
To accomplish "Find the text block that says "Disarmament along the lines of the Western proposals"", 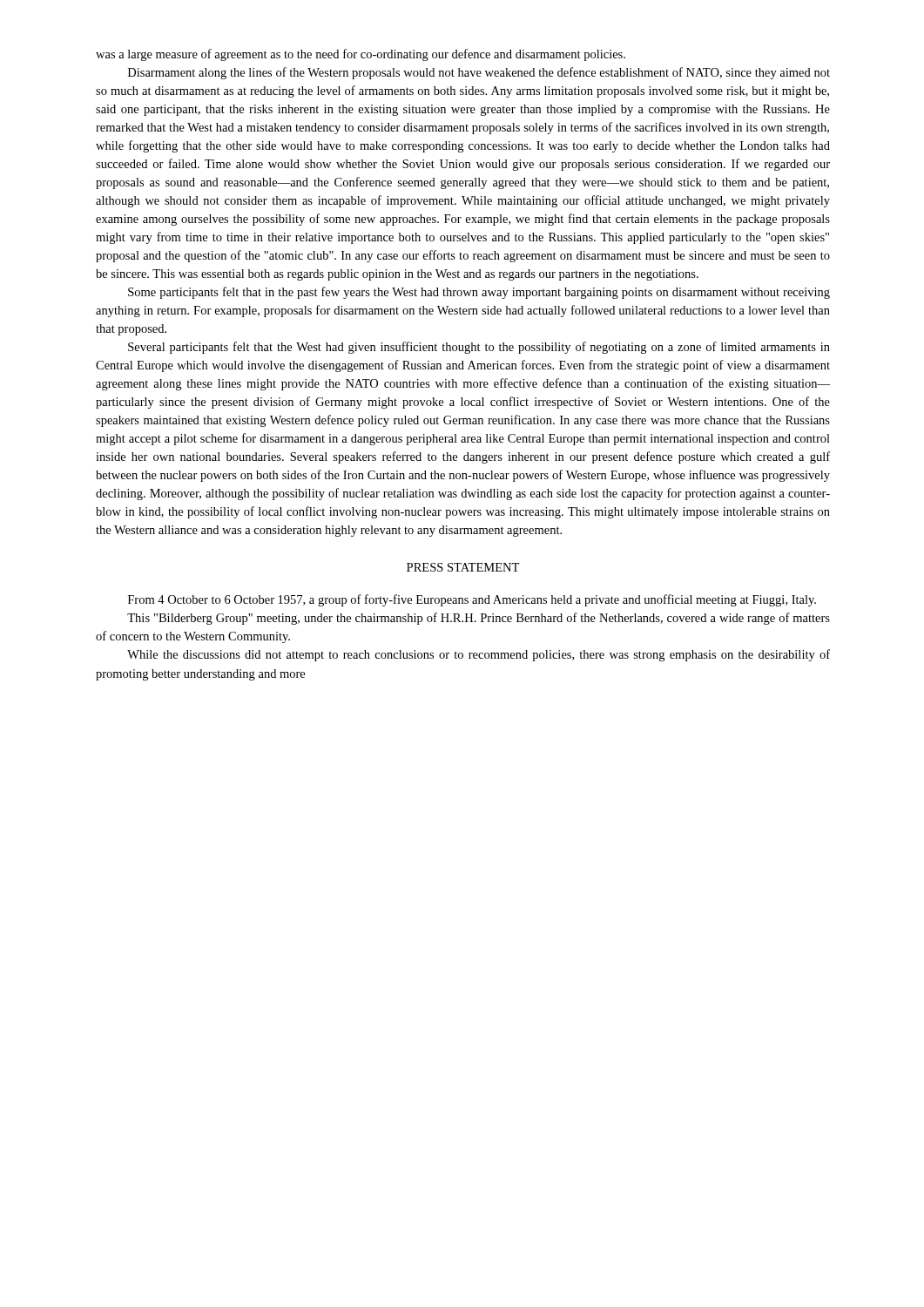I will (x=463, y=174).
